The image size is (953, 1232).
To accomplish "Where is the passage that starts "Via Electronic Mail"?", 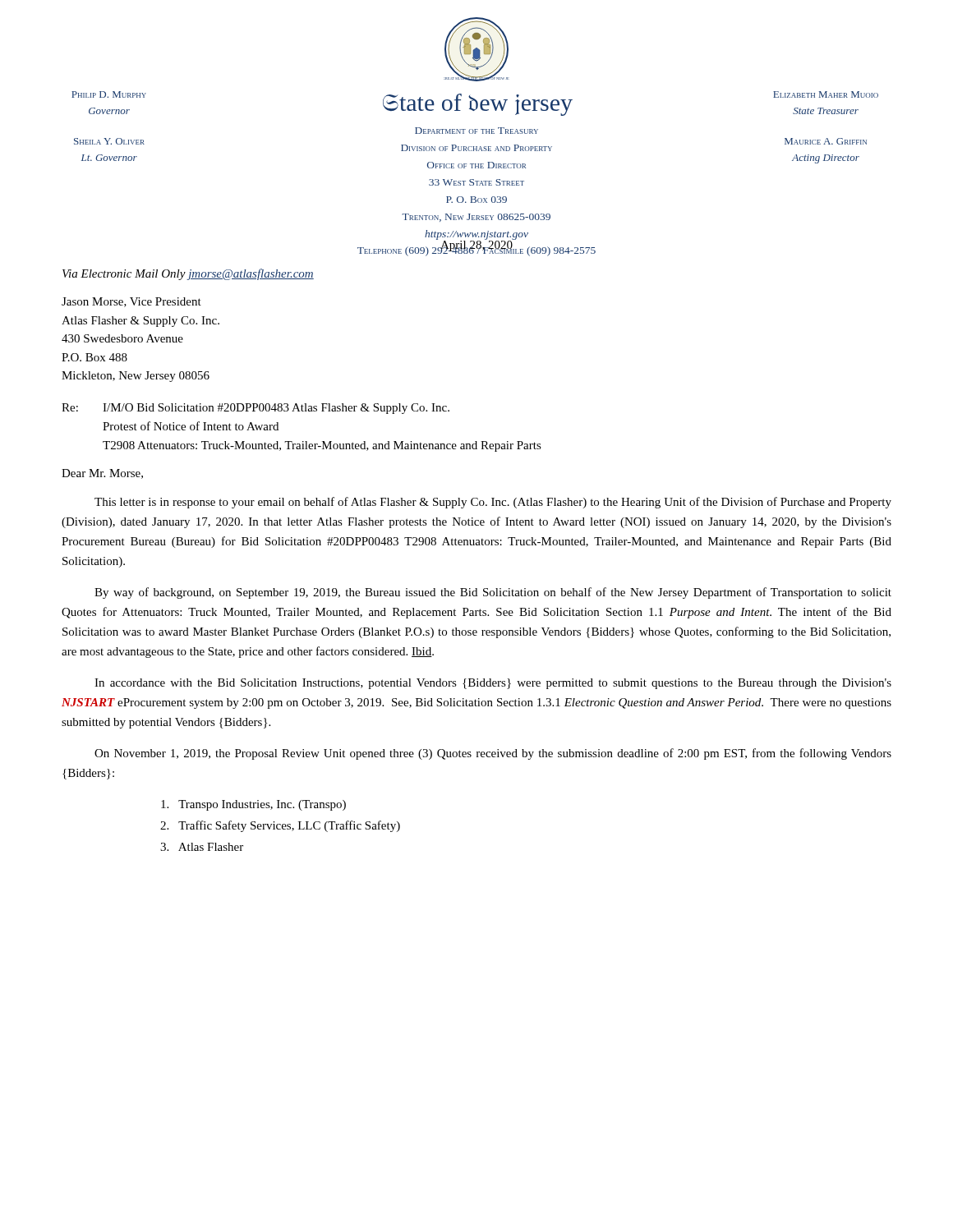I will [x=188, y=274].
